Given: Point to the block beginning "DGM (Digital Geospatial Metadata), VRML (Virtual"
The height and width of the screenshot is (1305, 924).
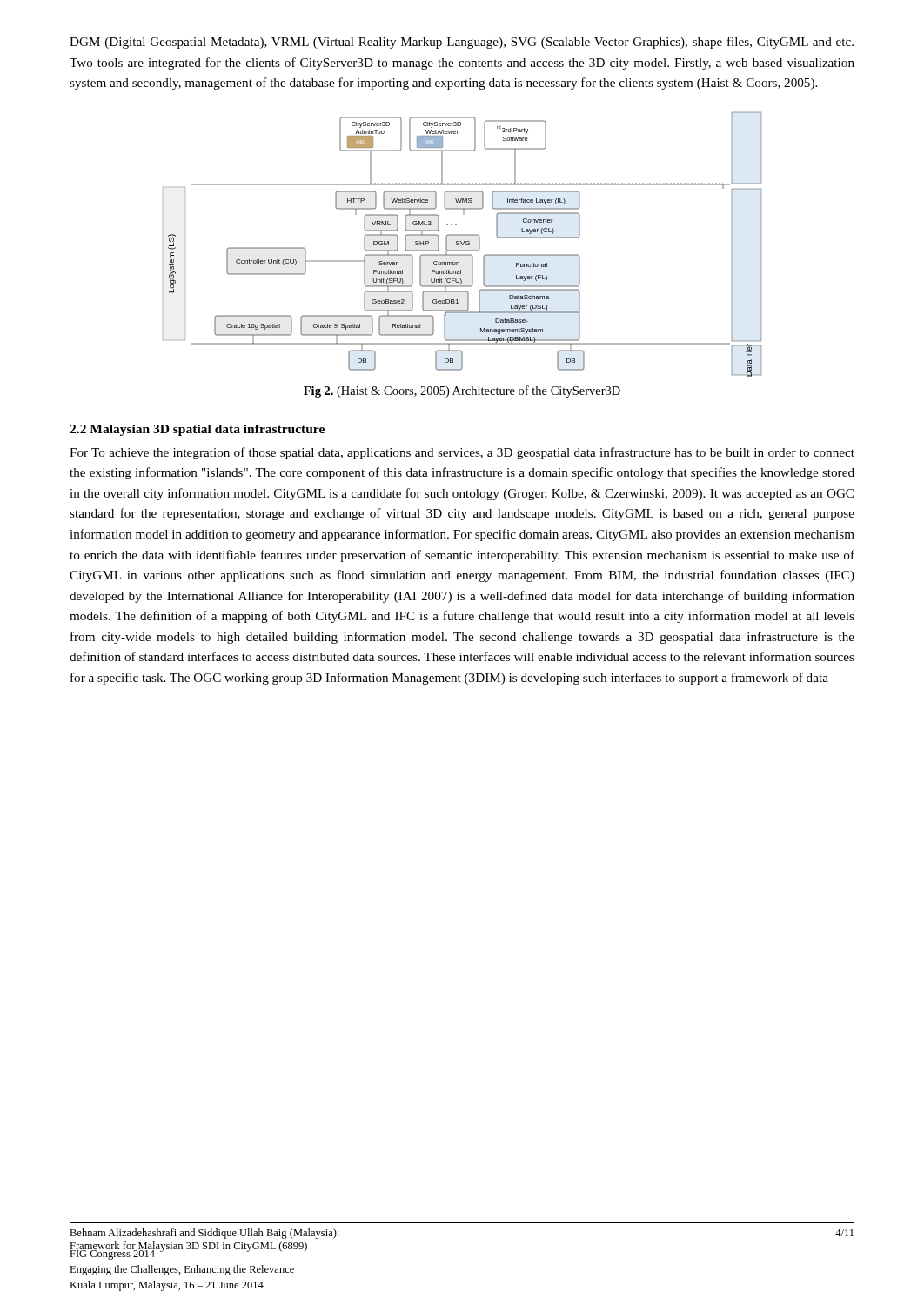Looking at the screenshot, I should [x=462, y=62].
